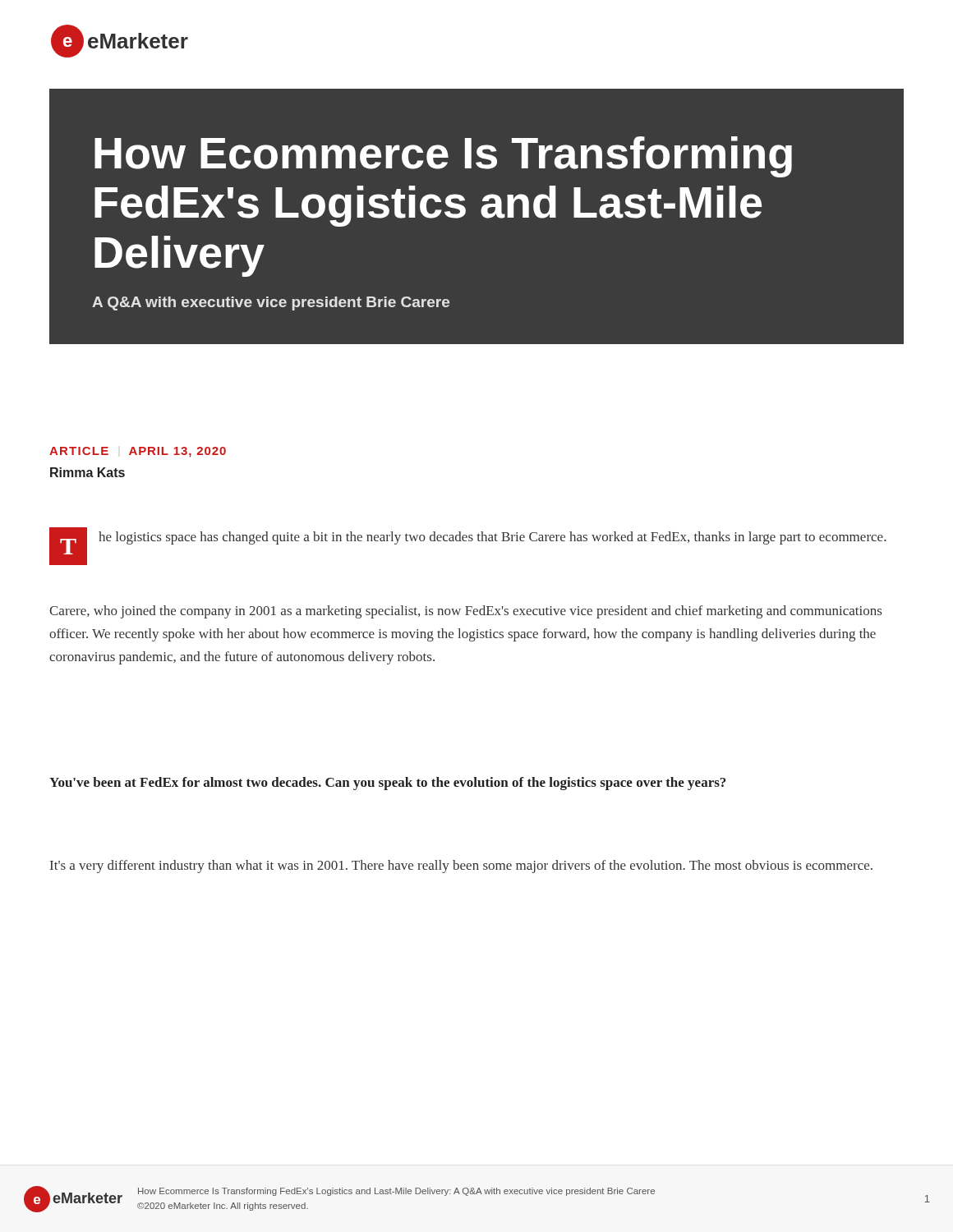
Task: Select the title that reads "How Ecommerce Is Transforming FedEx's Logistics and Last-Mile"
Action: 476,220
